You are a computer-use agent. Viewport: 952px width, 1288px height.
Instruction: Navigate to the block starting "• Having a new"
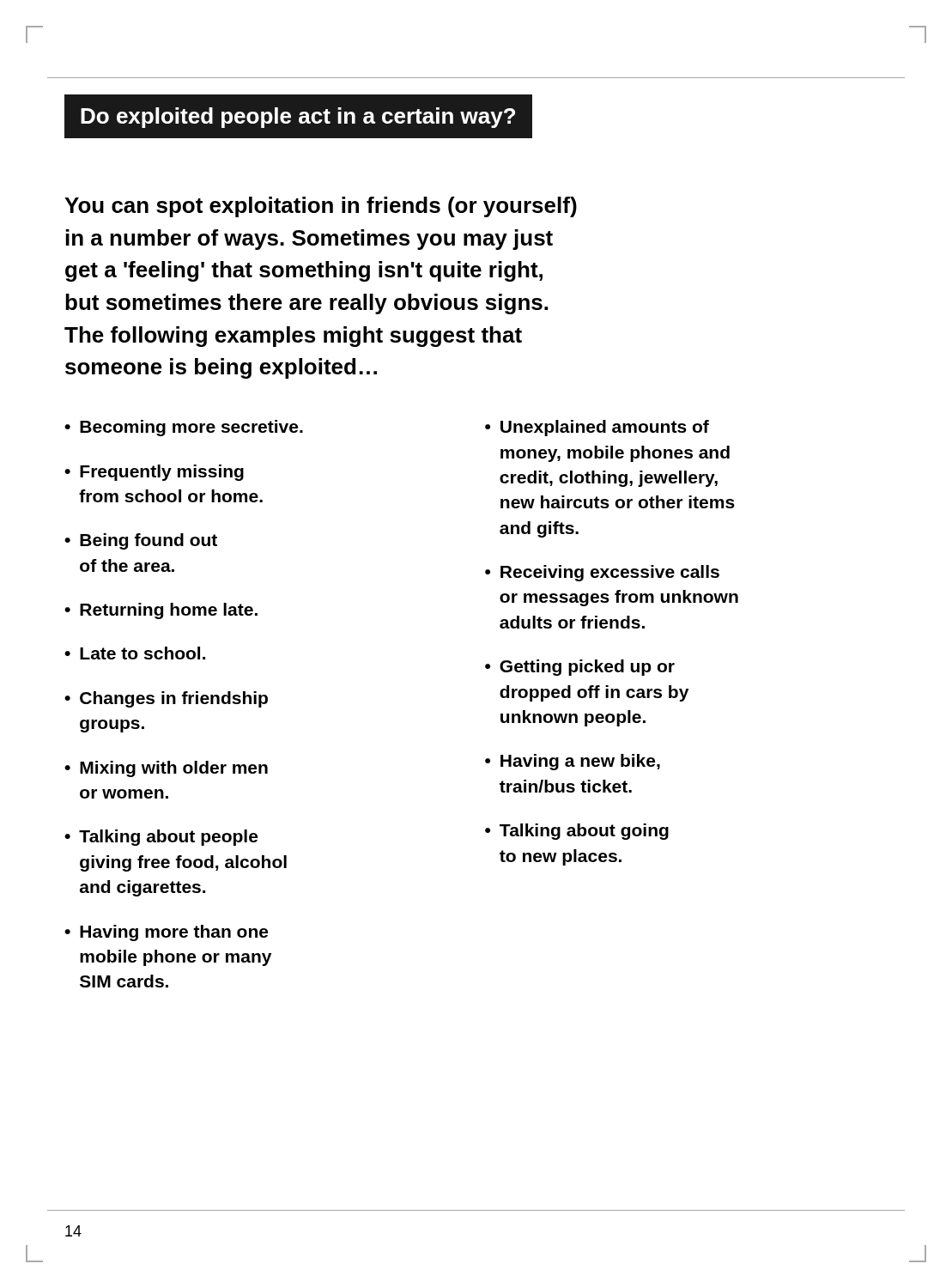pos(573,773)
